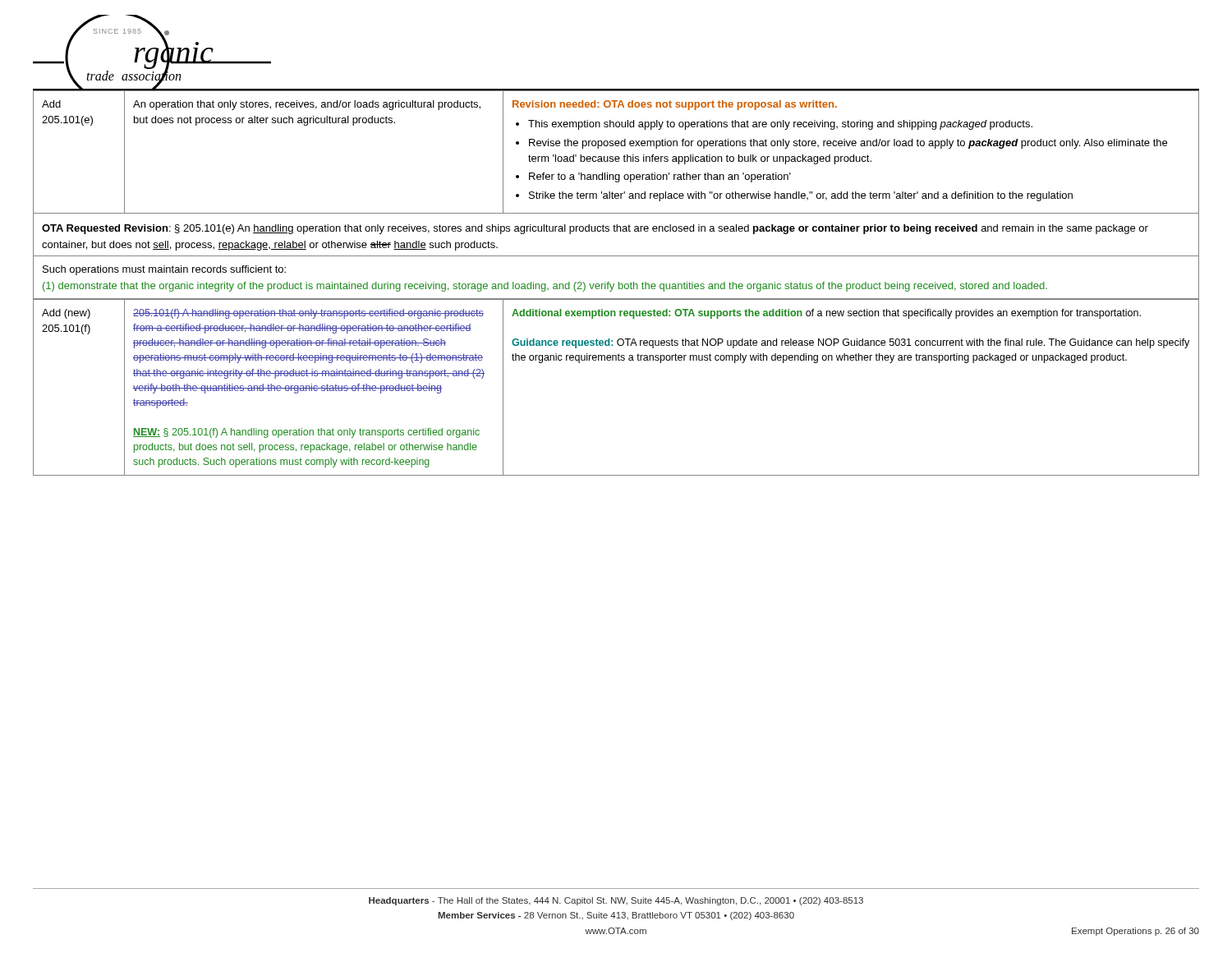Viewport: 1232px width, 953px height.
Task: Click the passage that begins "Such operations must maintain records sufficient to: (1)"
Action: (x=545, y=277)
